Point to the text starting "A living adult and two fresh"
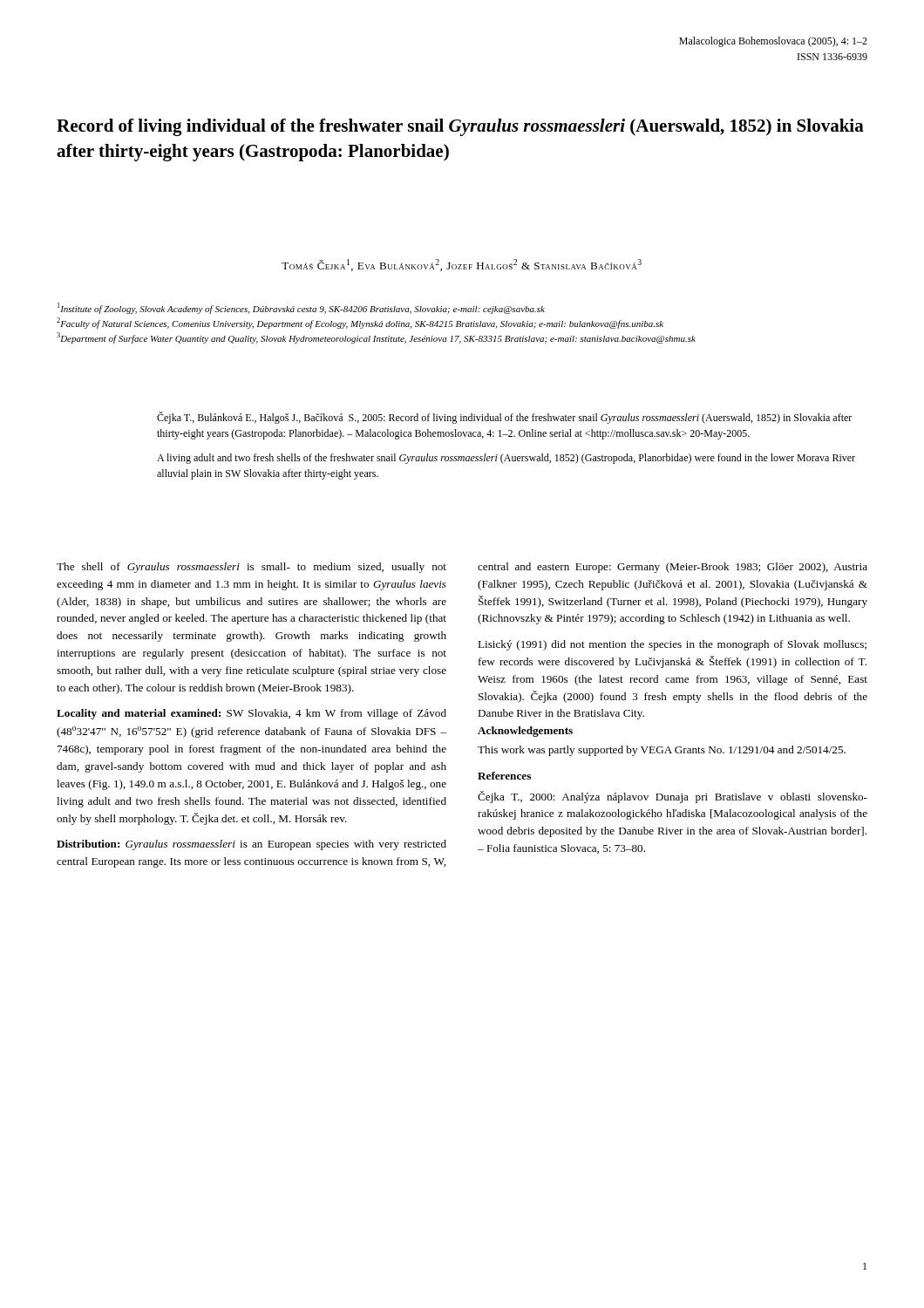The image size is (924, 1308). pyautogui.click(x=512, y=466)
